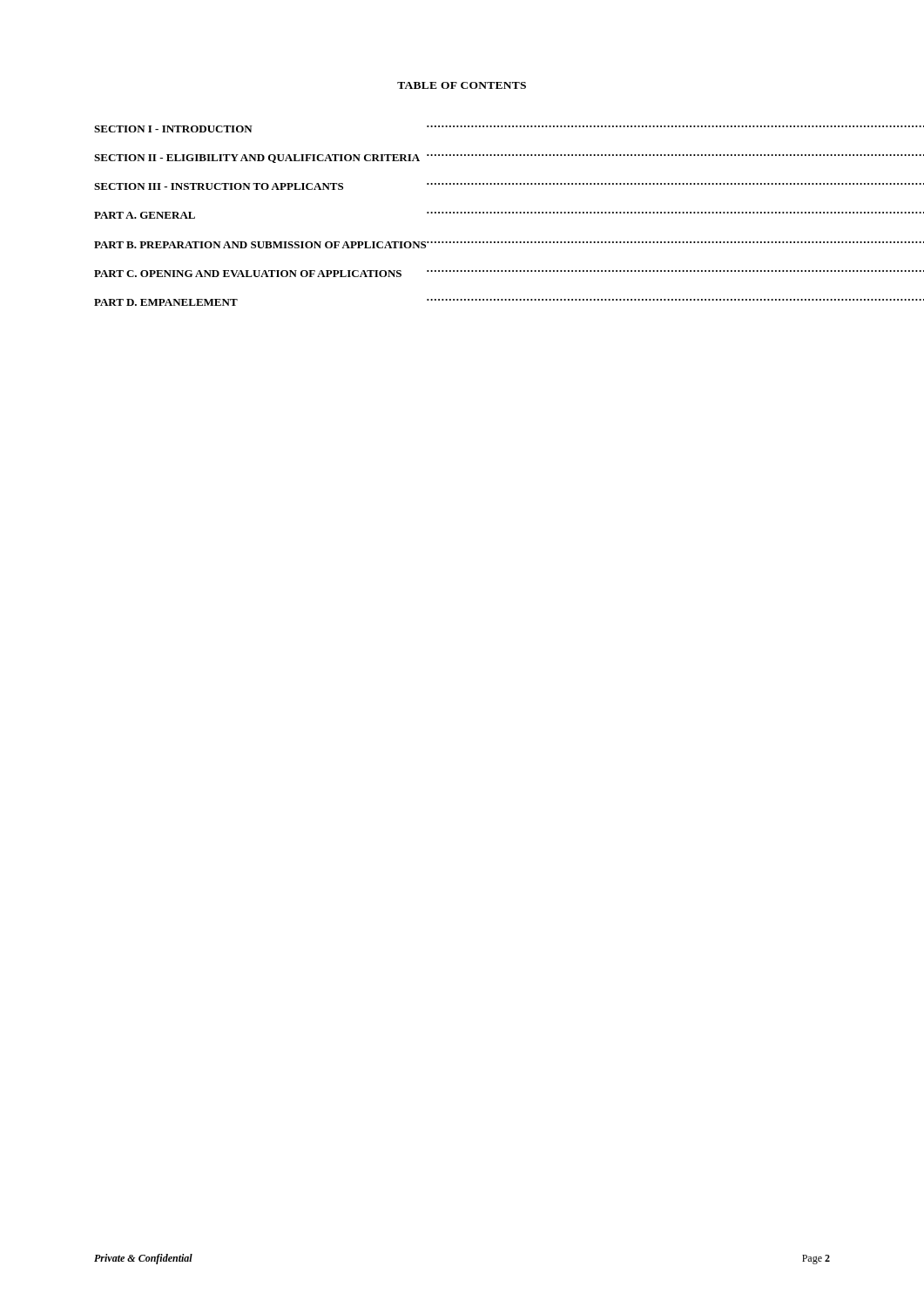924x1307 pixels.
Task: Click on the list item that says "PART A. GENERAL"
Action: pos(509,213)
